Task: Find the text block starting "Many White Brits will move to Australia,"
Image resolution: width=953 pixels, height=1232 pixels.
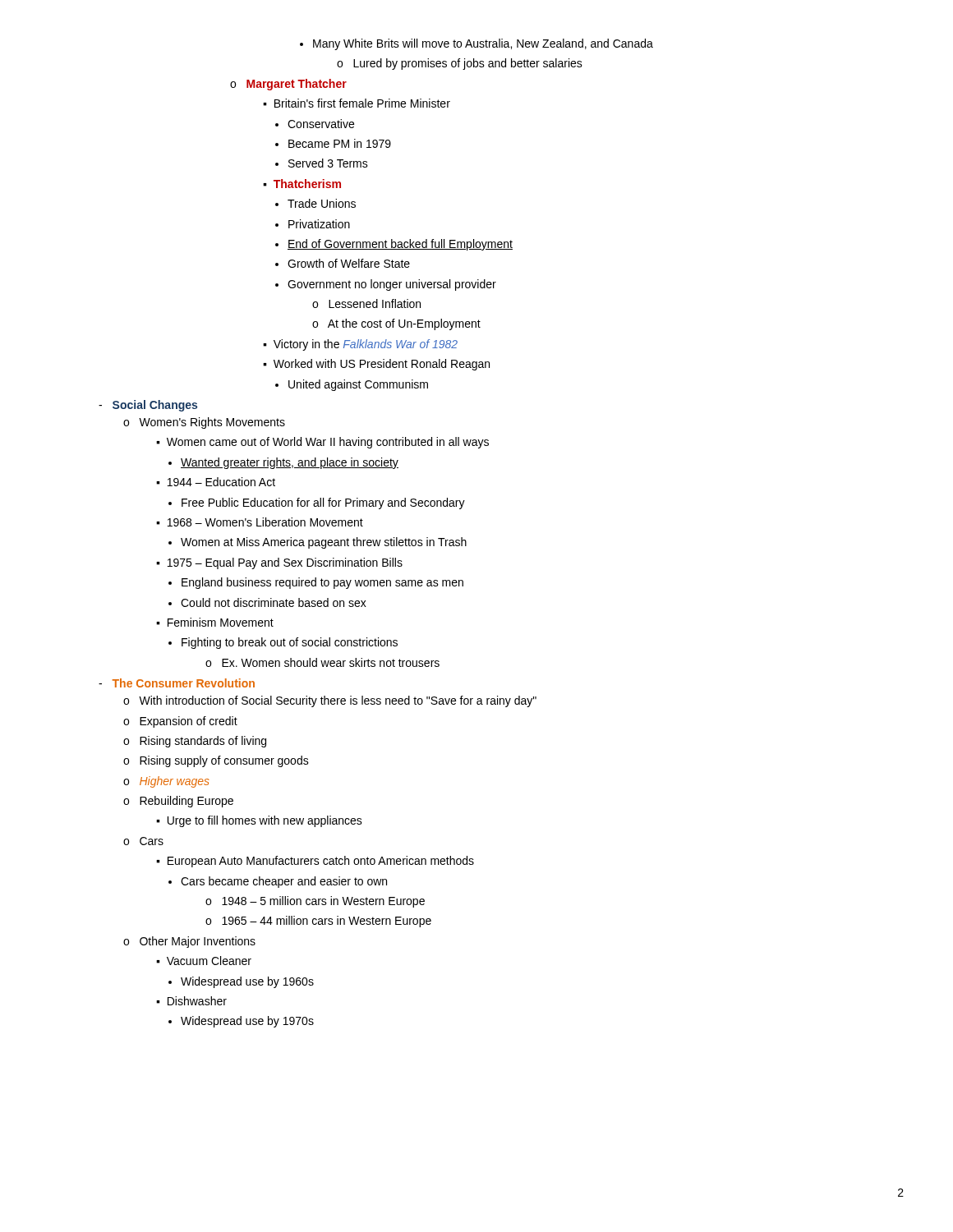Action: pos(600,54)
